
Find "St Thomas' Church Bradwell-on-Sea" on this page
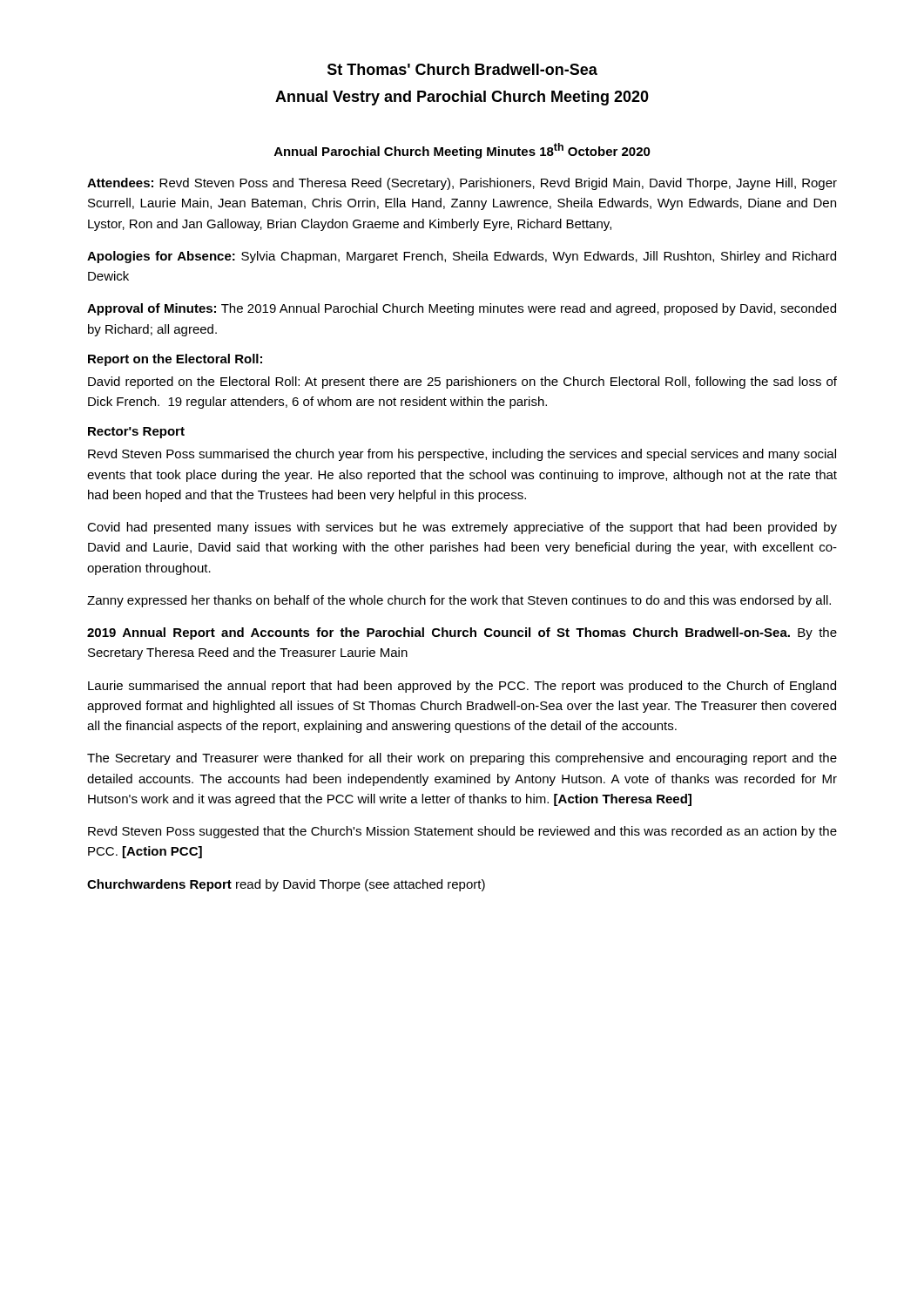(462, 70)
